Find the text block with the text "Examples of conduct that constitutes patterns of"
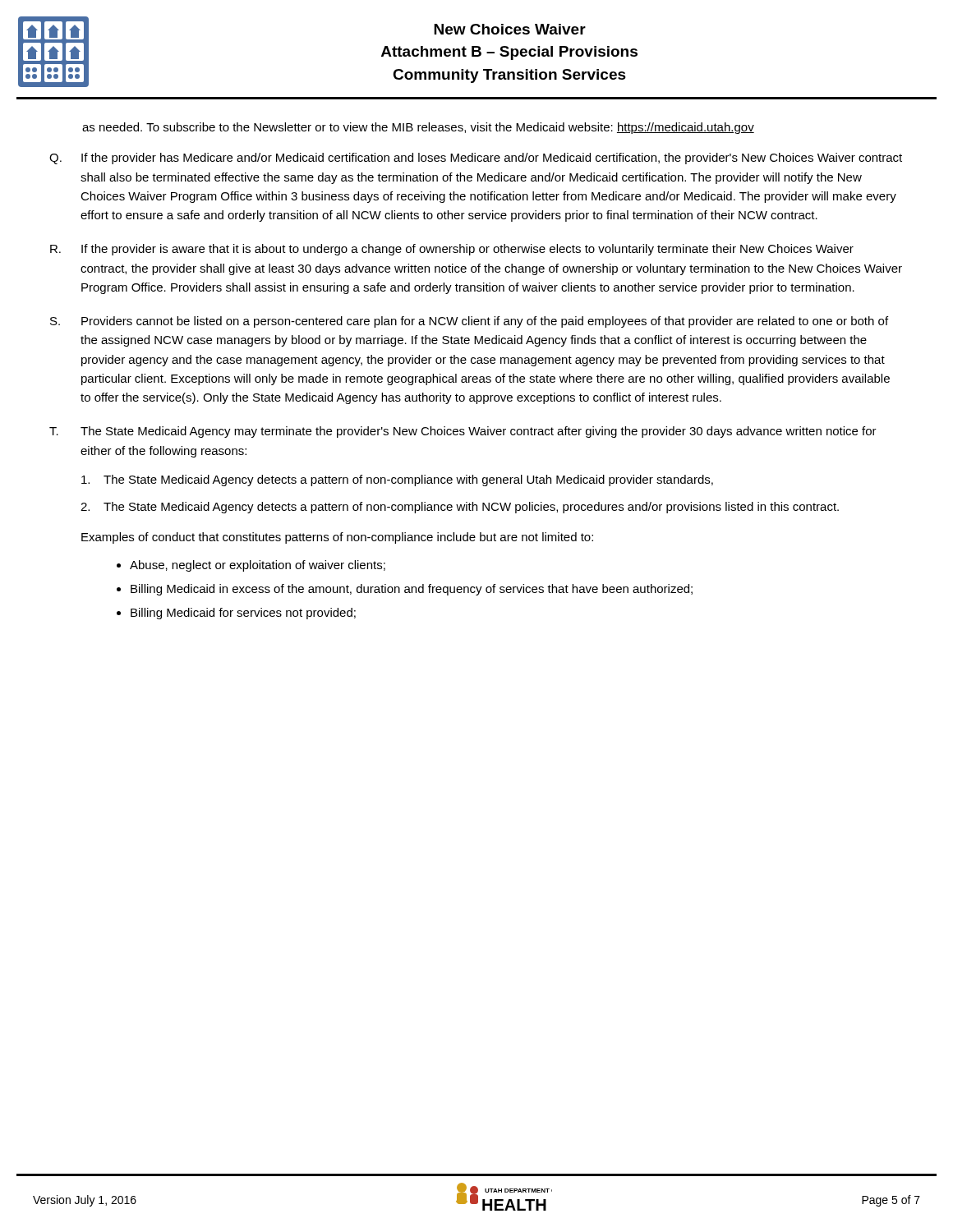 [x=337, y=537]
